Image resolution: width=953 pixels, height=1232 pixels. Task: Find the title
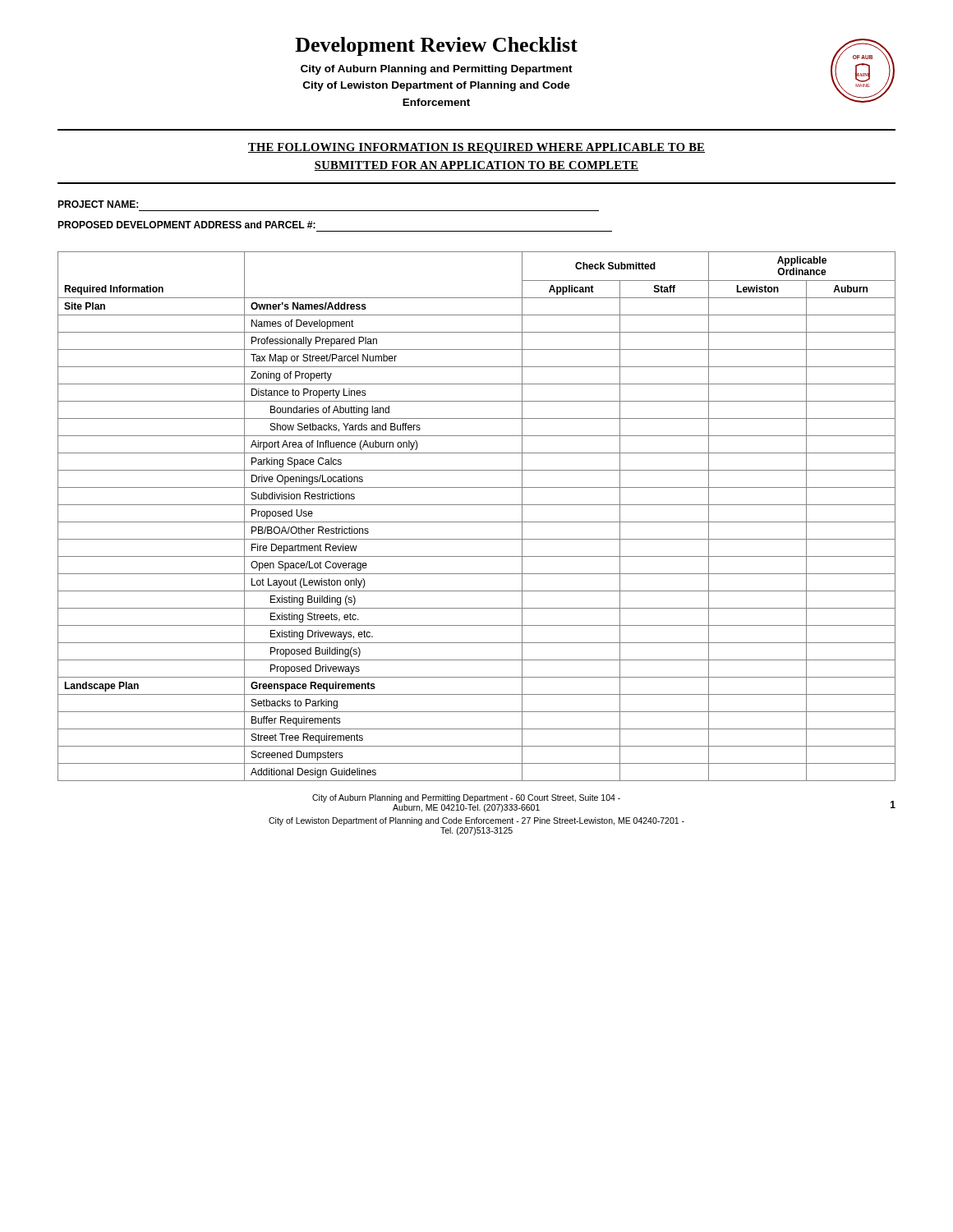click(x=436, y=45)
